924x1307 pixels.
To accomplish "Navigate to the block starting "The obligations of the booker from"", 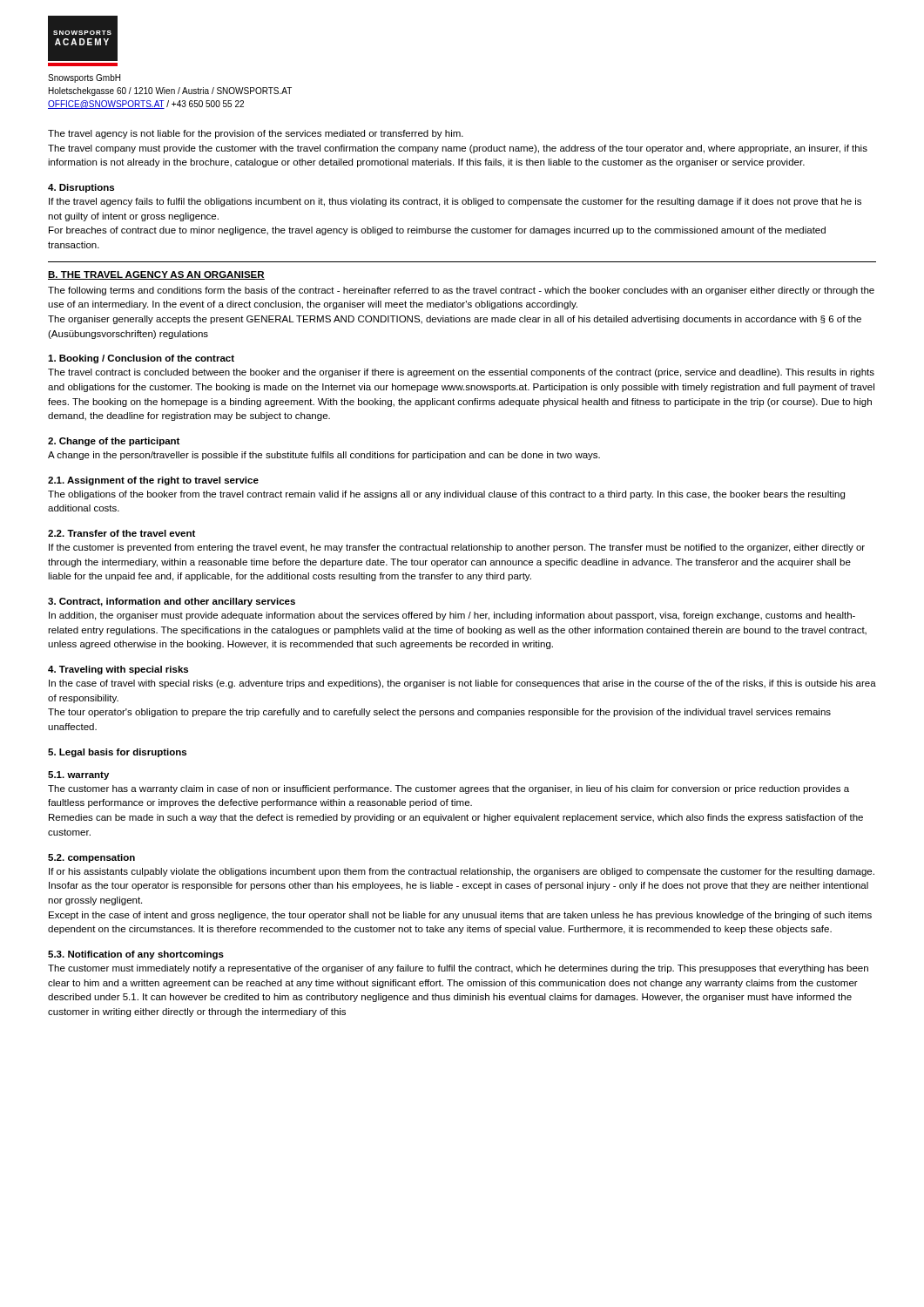I will tap(447, 501).
